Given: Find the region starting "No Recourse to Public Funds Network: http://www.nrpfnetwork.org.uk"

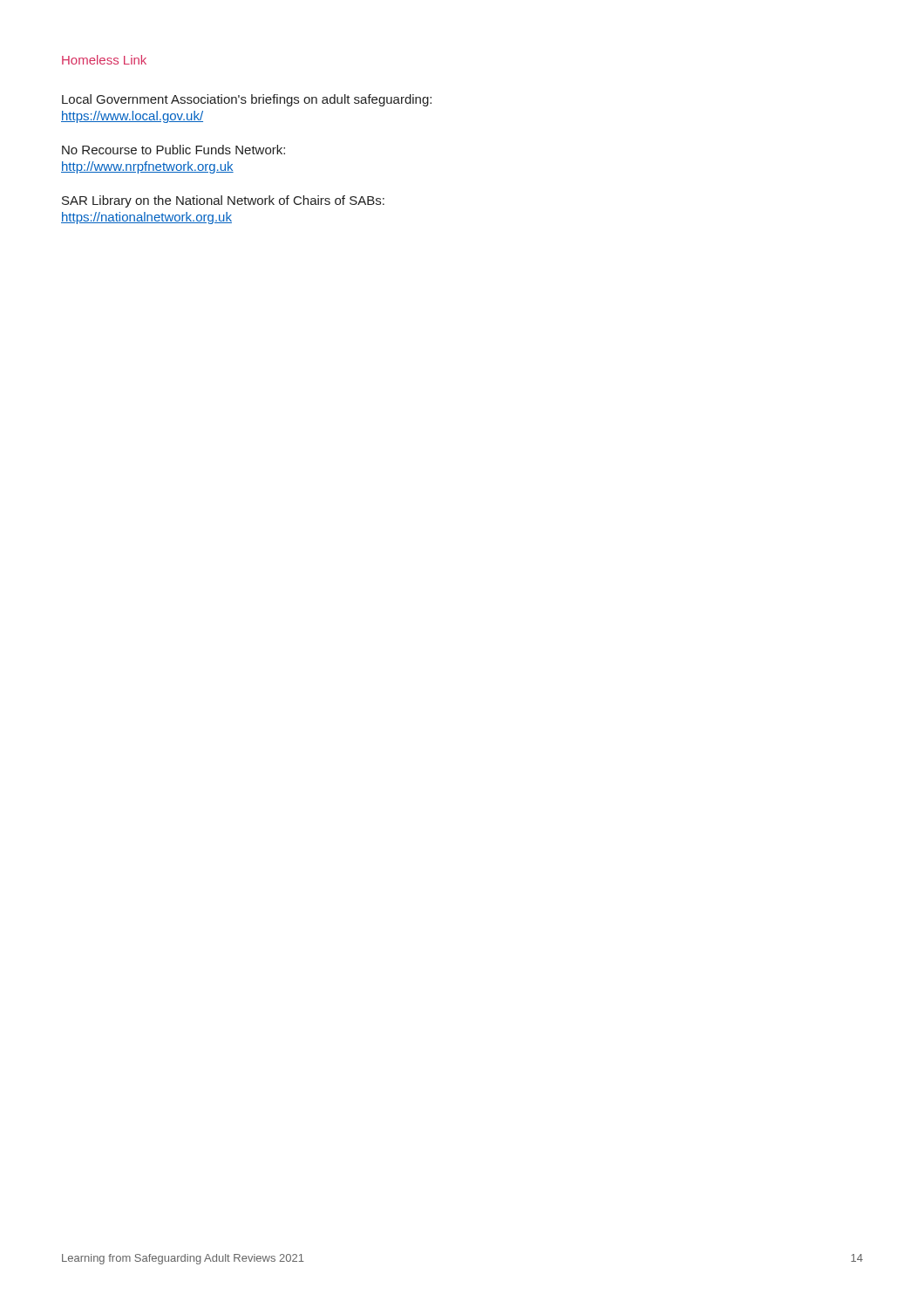Looking at the screenshot, I should [x=173, y=150].
